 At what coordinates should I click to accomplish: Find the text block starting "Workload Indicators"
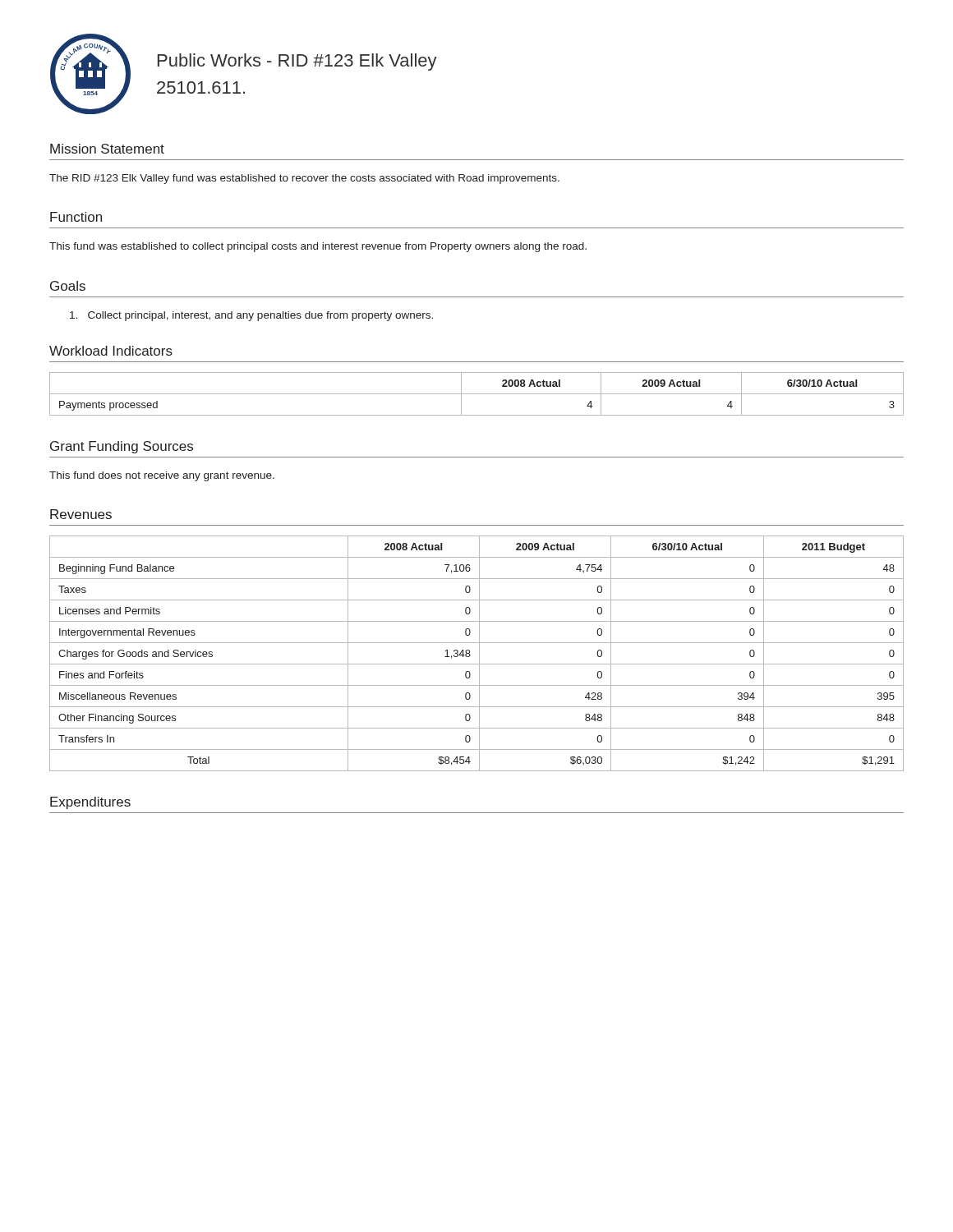[111, 351]
